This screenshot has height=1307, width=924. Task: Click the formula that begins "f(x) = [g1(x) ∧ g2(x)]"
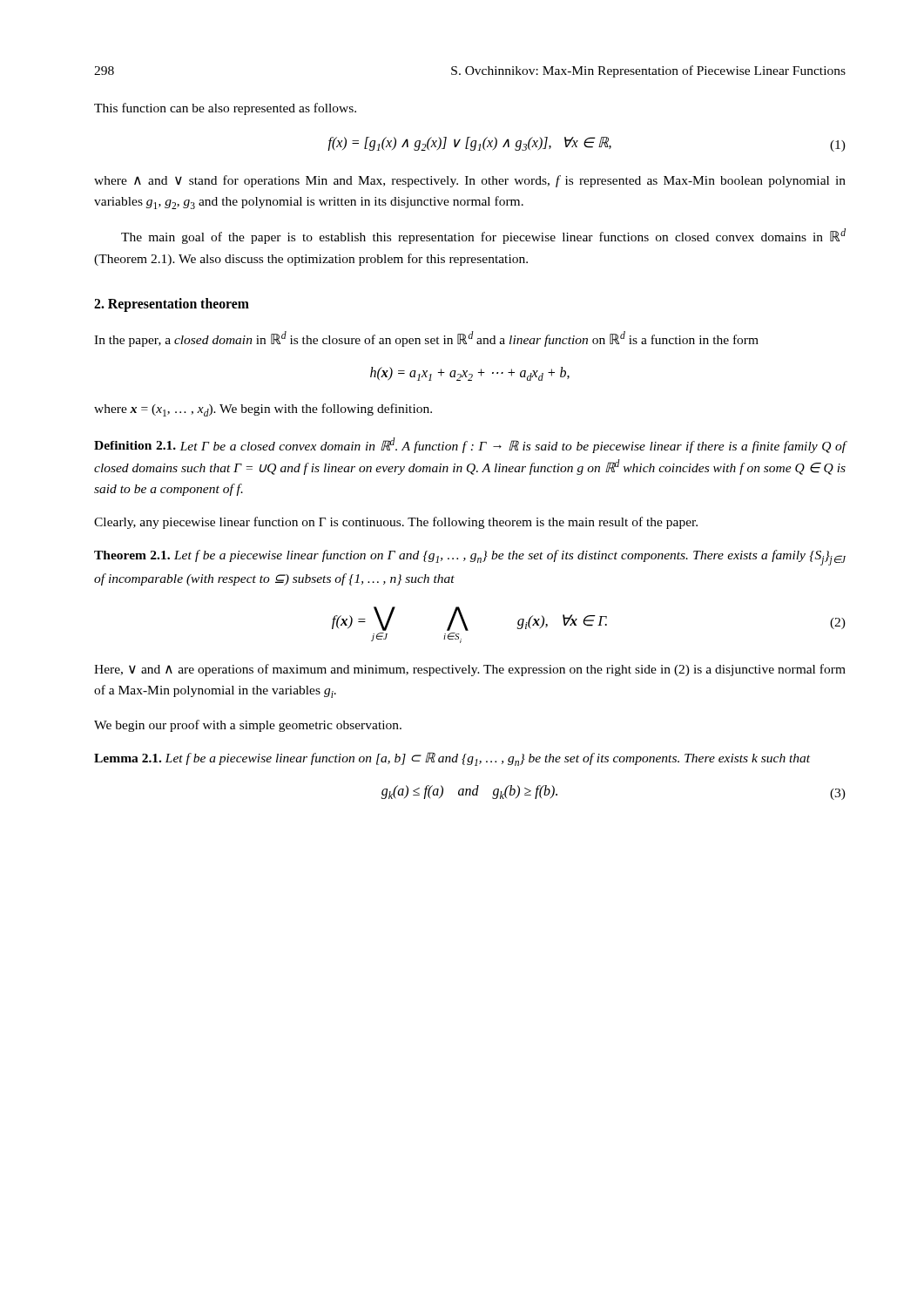[470, 144]
